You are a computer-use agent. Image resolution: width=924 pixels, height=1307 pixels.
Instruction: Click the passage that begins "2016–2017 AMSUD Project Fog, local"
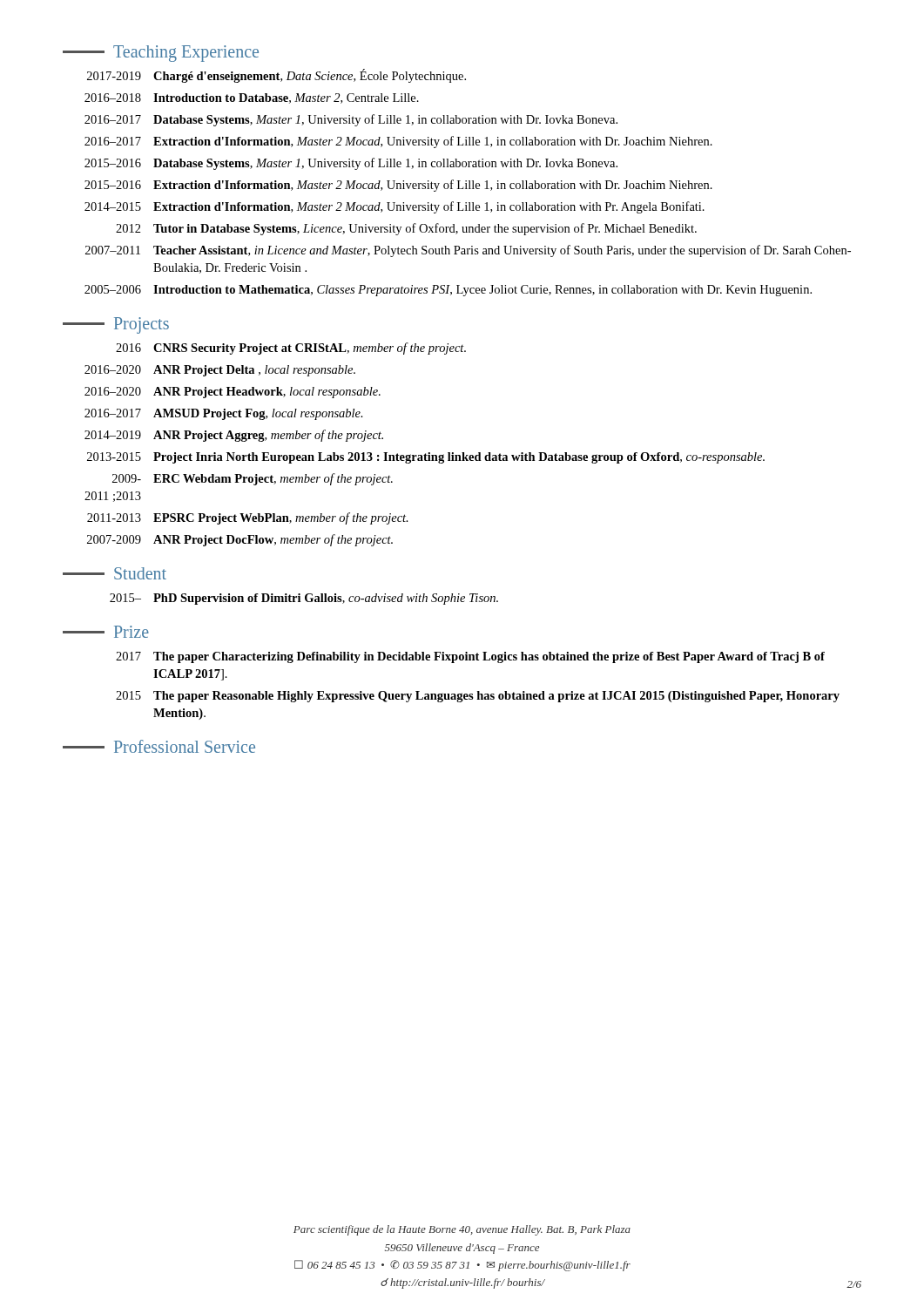coord(224,414)
